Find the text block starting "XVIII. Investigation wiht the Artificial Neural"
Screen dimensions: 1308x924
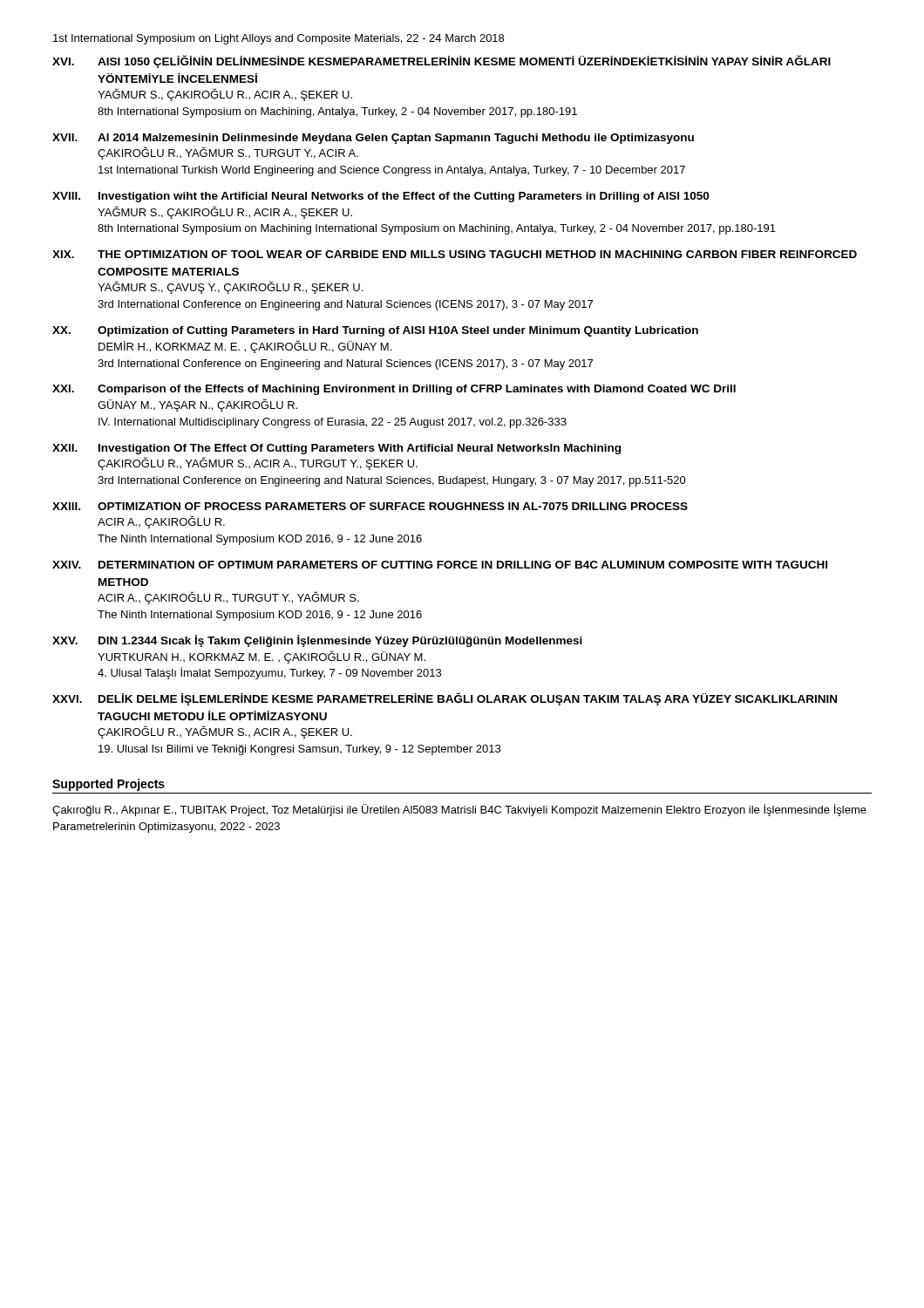click(380, 197)
